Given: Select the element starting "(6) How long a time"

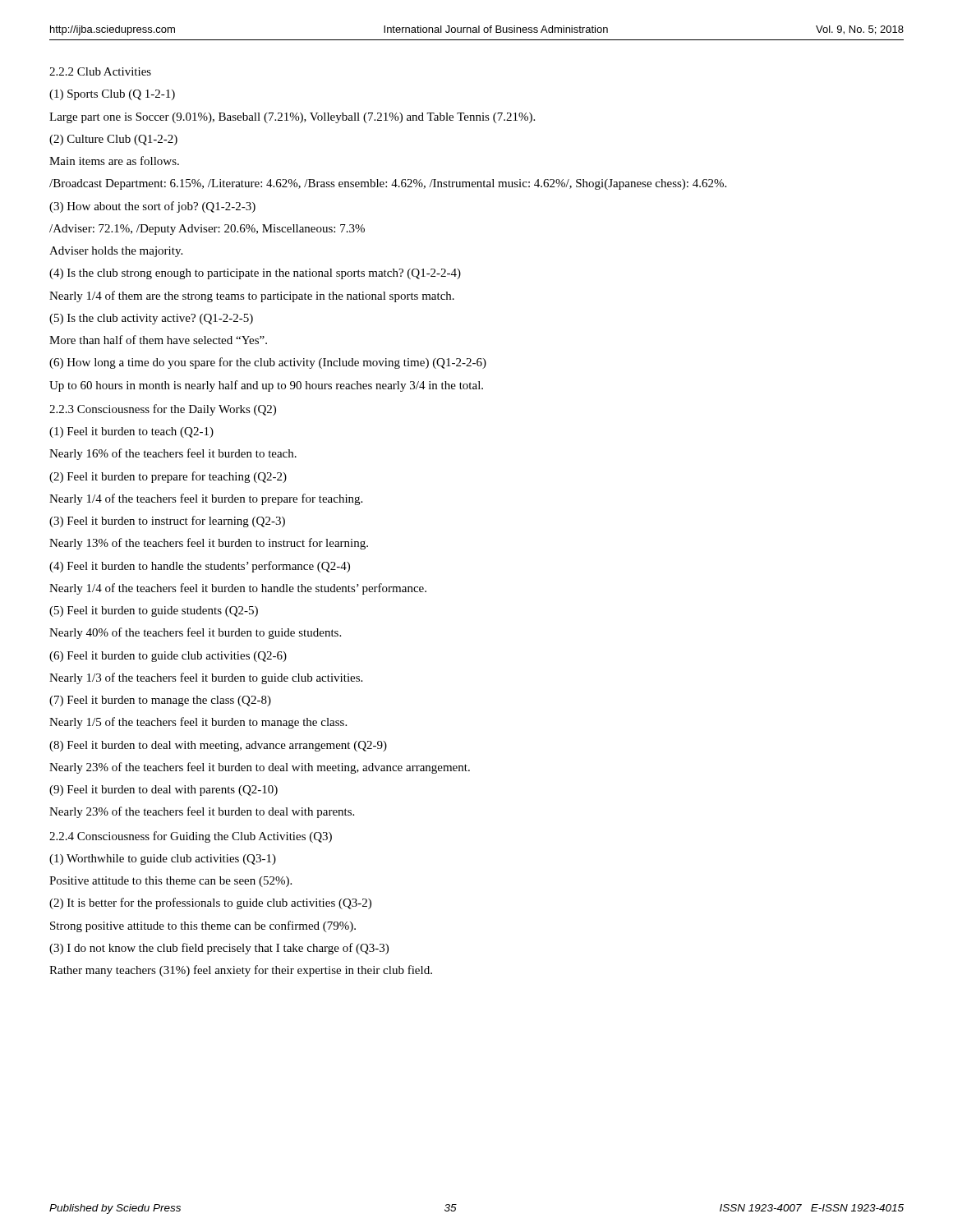Looking at the screenshot, I should 268,362.
